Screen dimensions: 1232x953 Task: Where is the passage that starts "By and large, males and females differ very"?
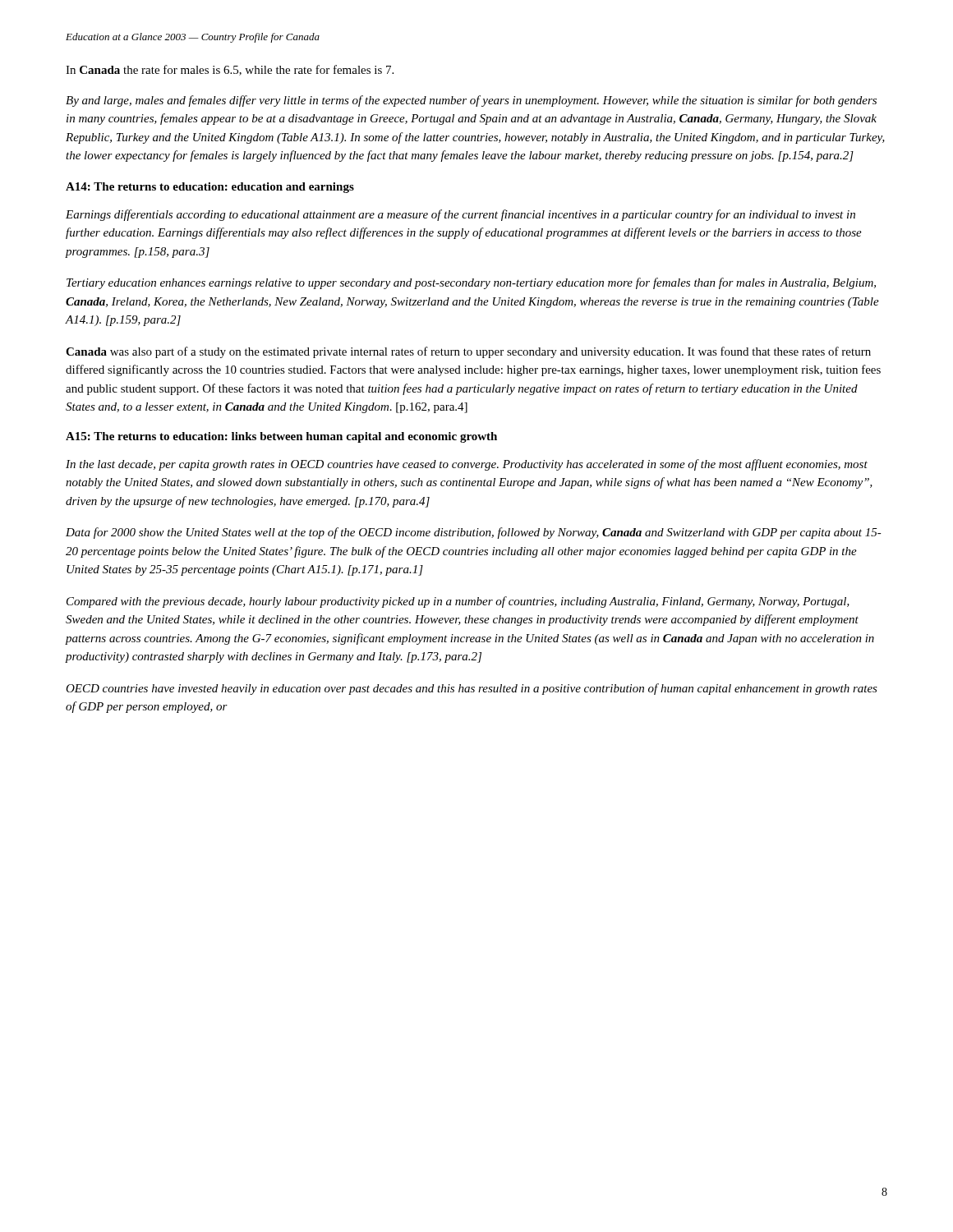475,128
